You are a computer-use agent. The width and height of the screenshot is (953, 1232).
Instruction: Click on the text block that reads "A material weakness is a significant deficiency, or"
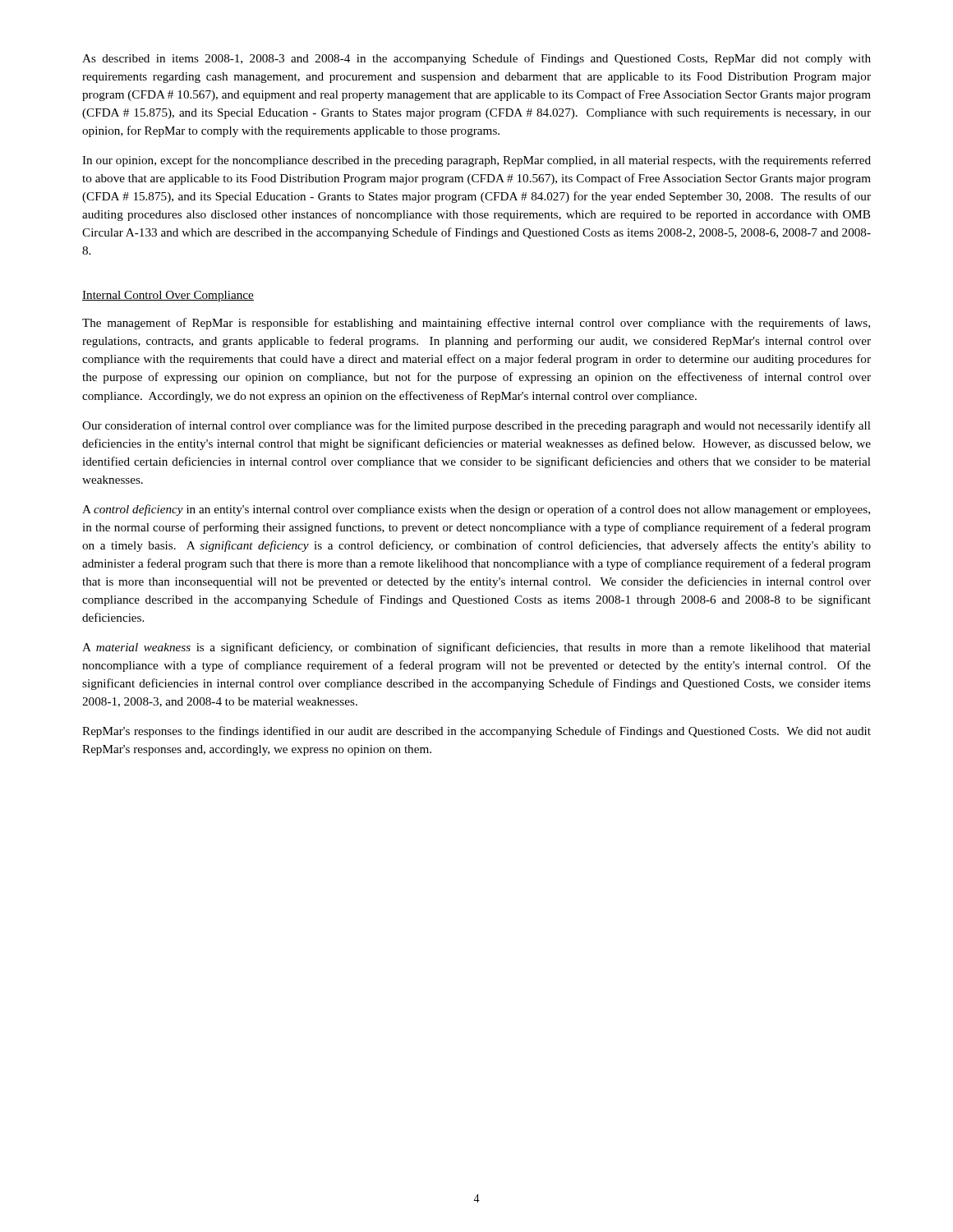click(476, 674)
